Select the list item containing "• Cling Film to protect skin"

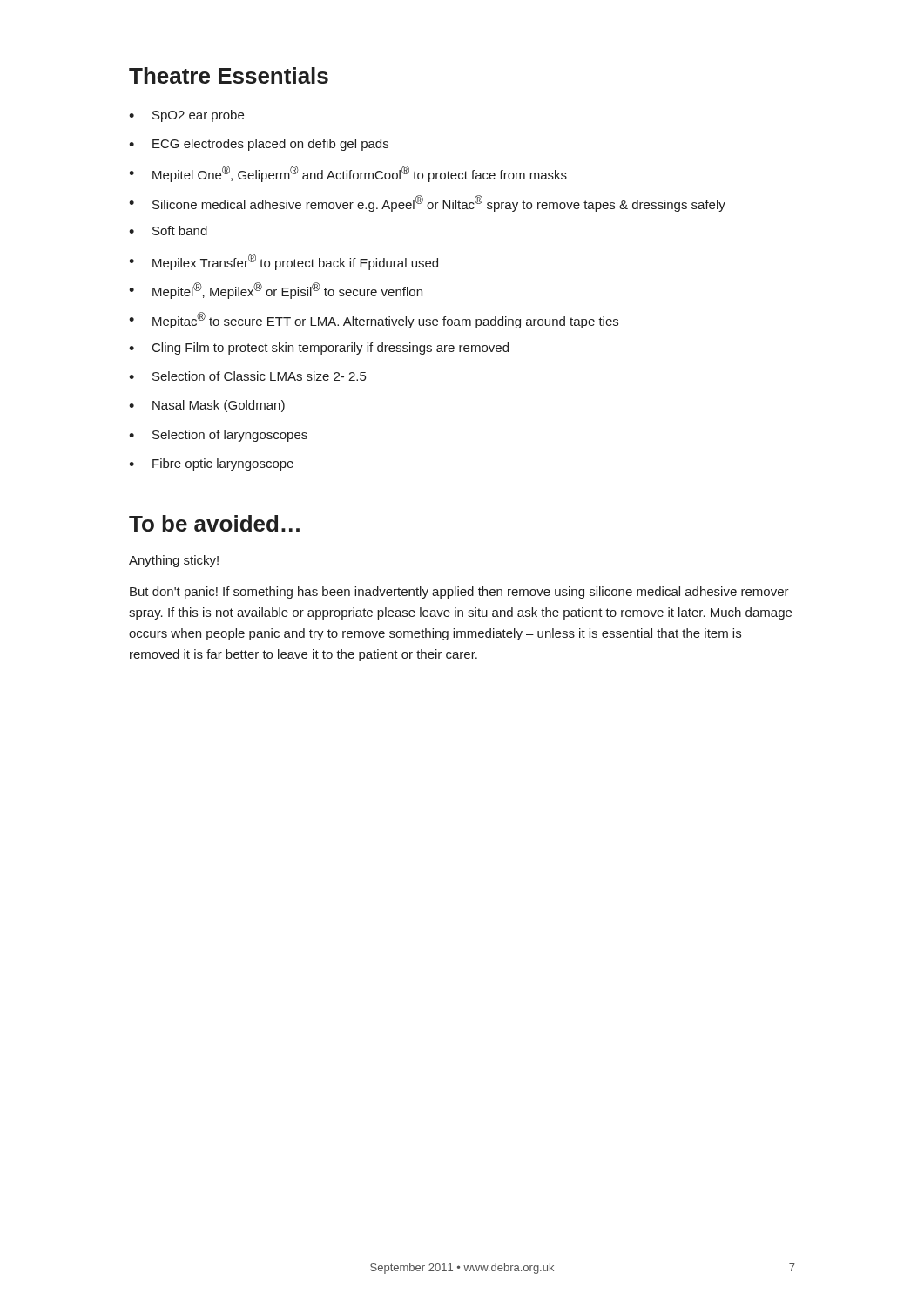tap(462, 349)
